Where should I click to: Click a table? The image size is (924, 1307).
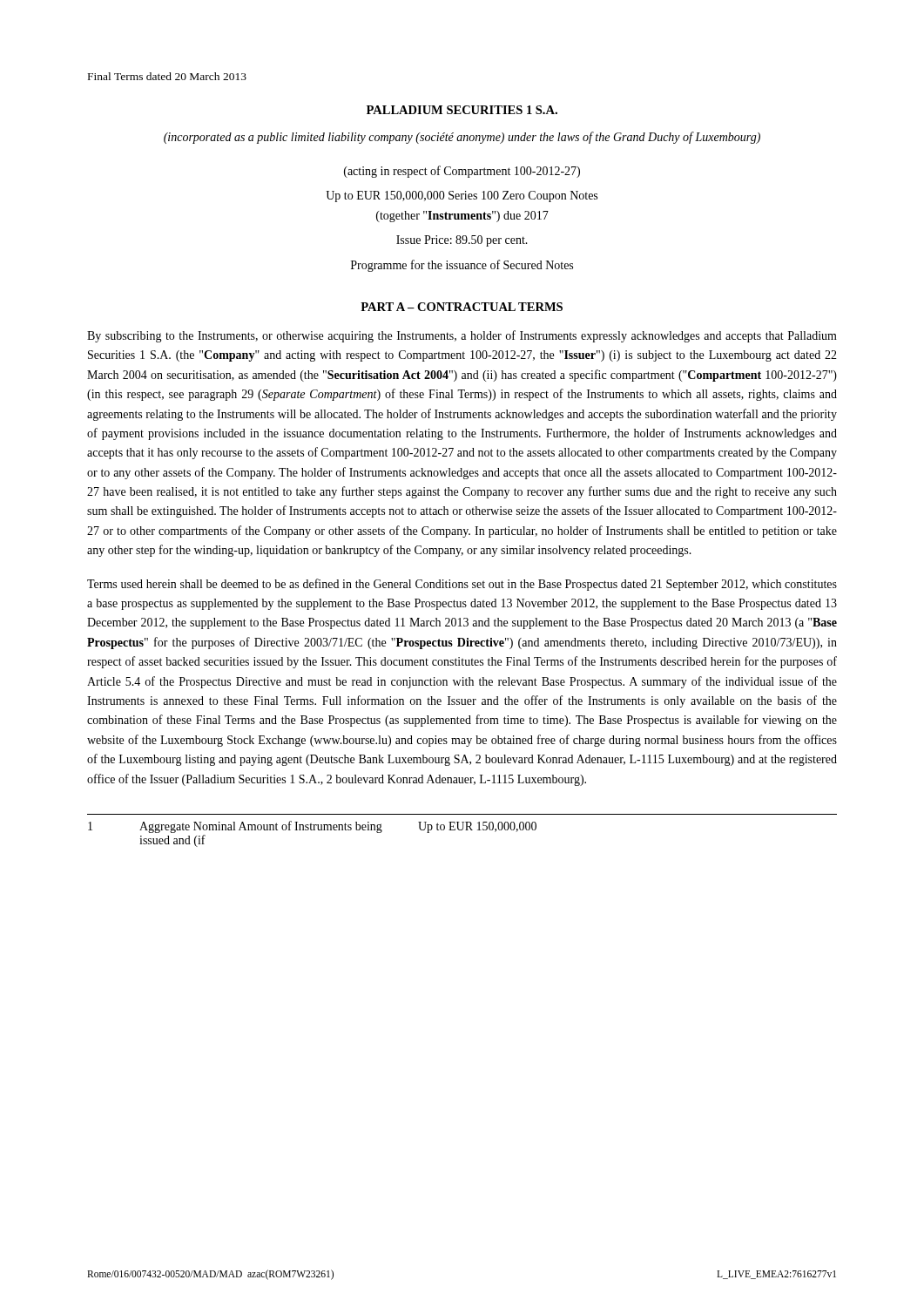[462, 833]
